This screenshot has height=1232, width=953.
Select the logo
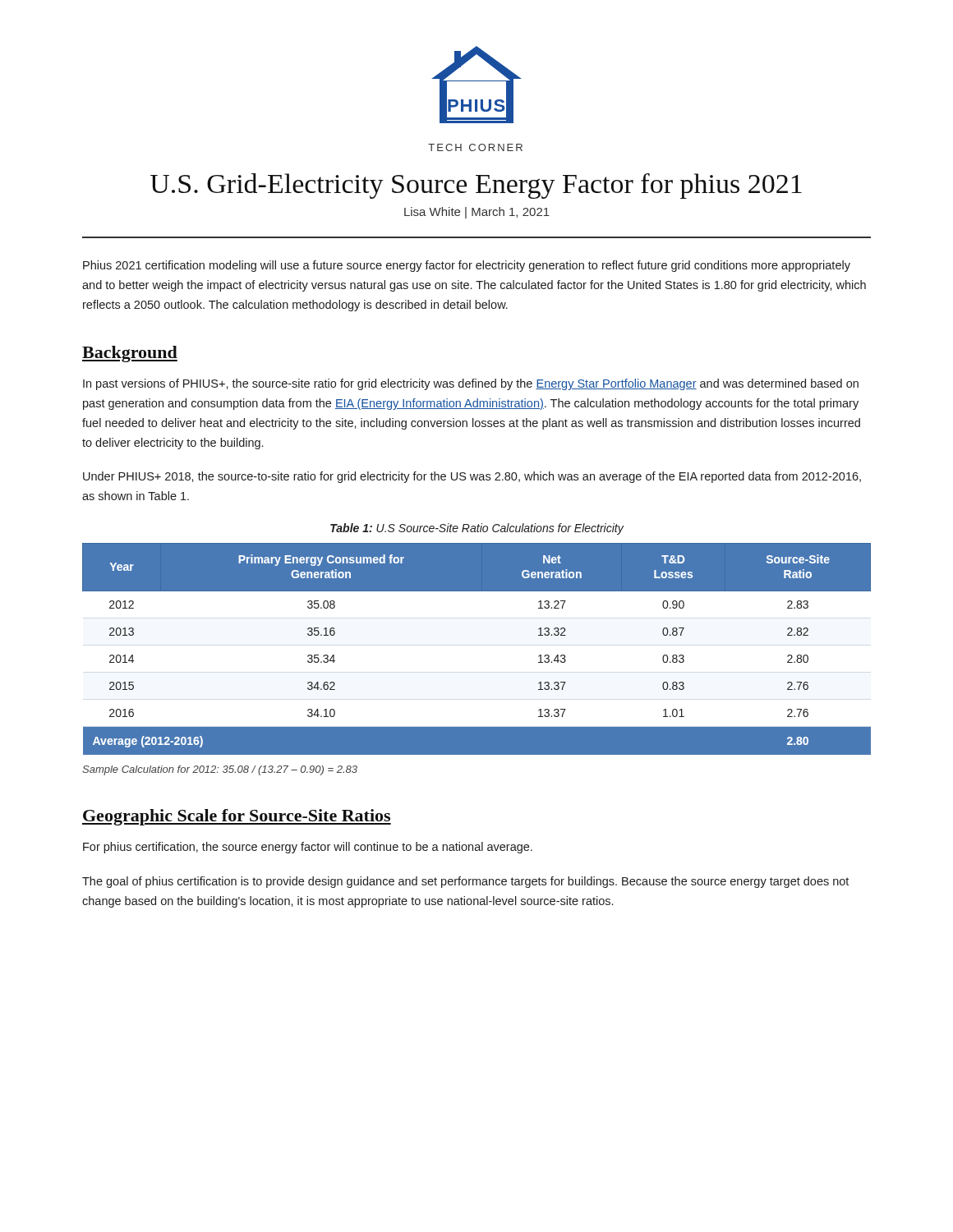tap(476, 68)
